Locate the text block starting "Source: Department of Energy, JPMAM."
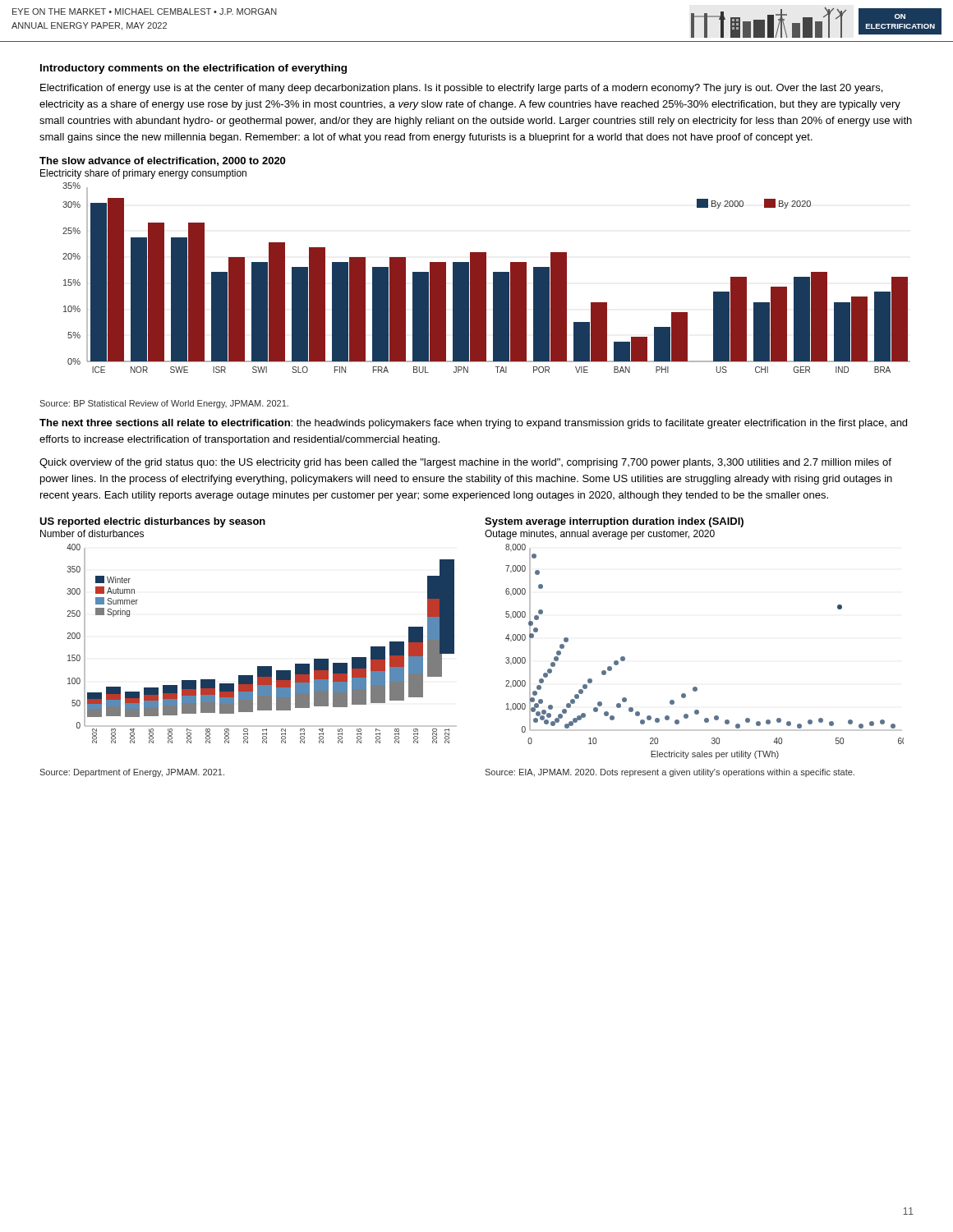 pos(132,772)
